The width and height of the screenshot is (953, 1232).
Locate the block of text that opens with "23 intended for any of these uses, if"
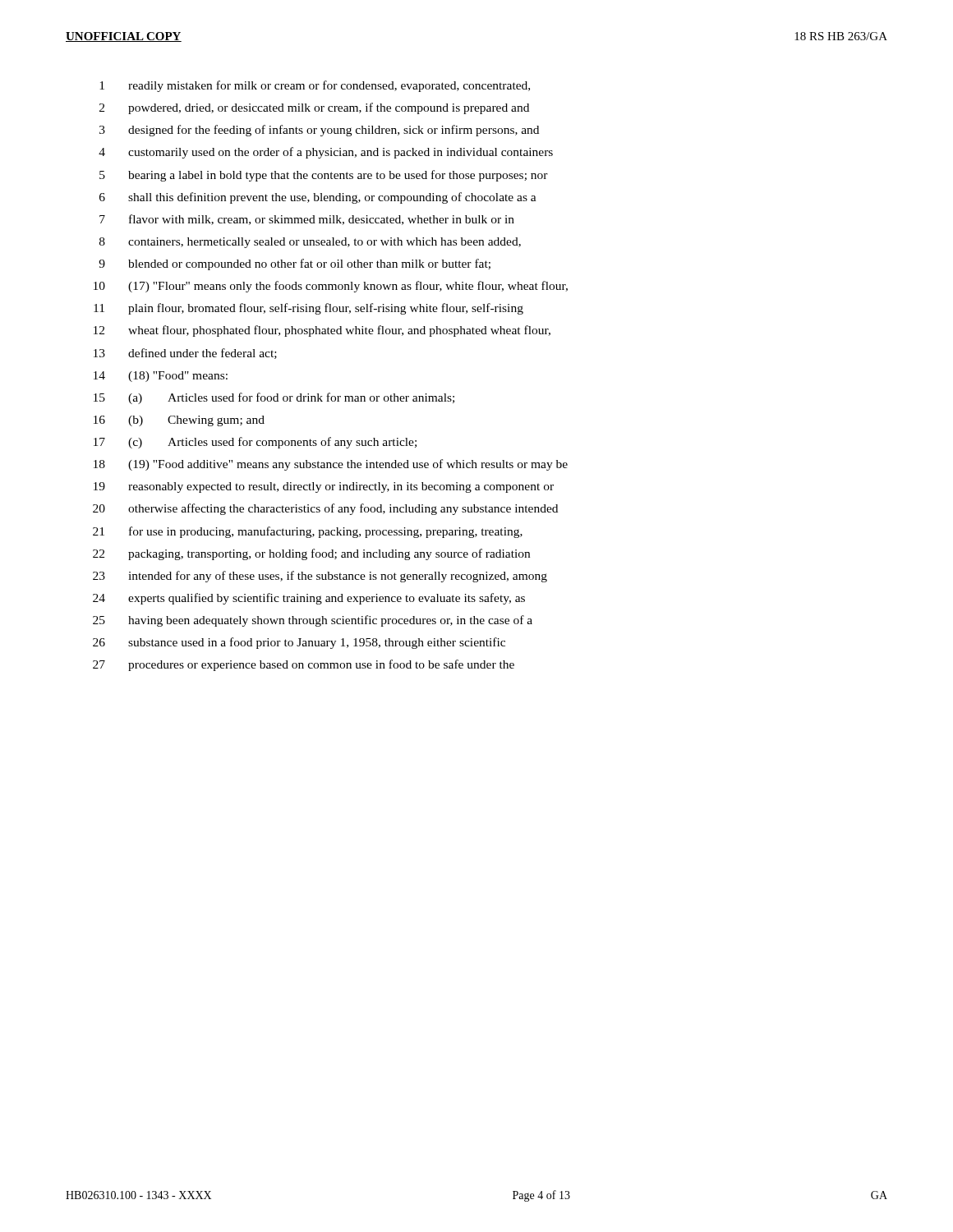(x=476, y=575)
